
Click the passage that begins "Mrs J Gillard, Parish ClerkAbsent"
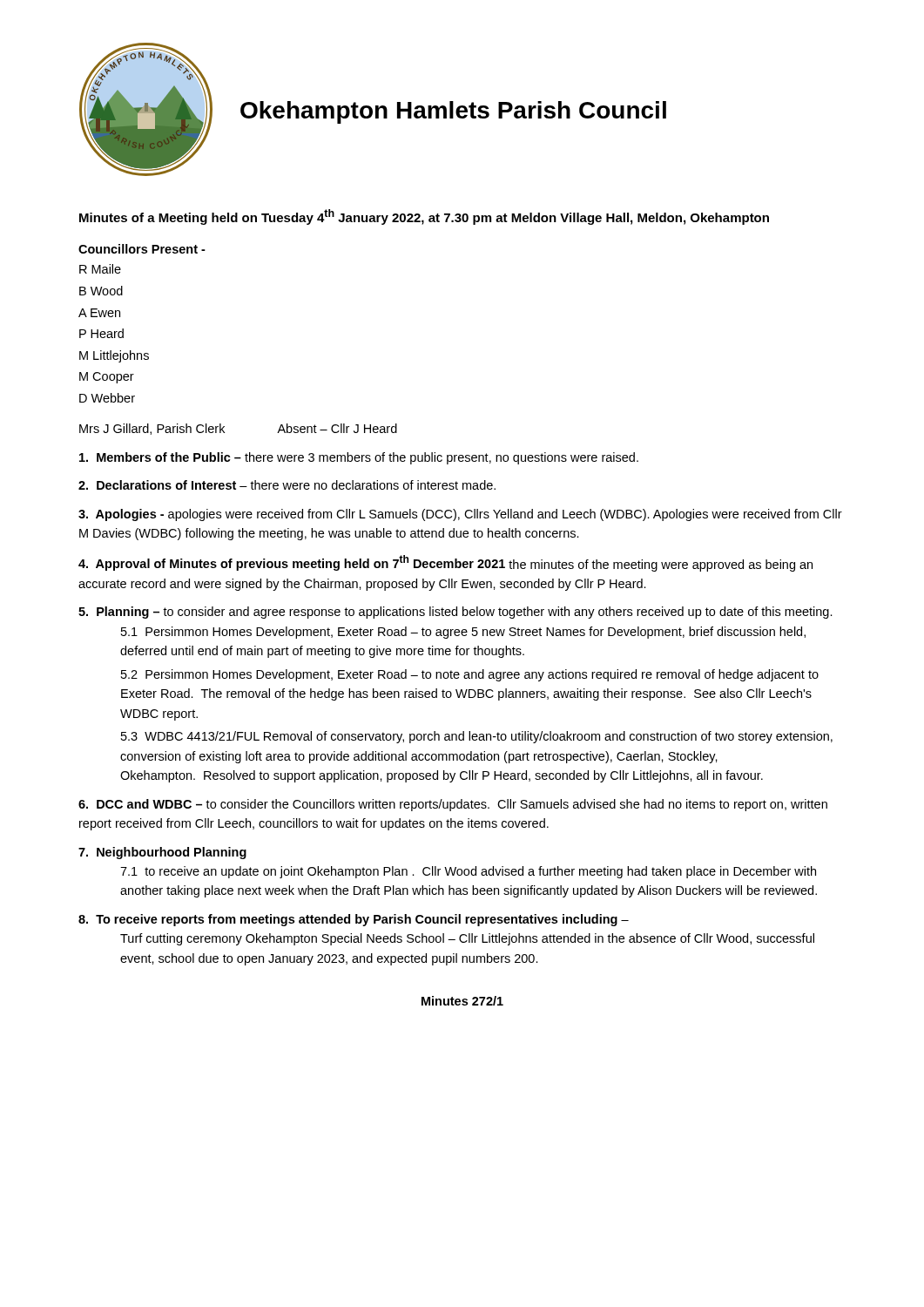[x=144, y=429]
